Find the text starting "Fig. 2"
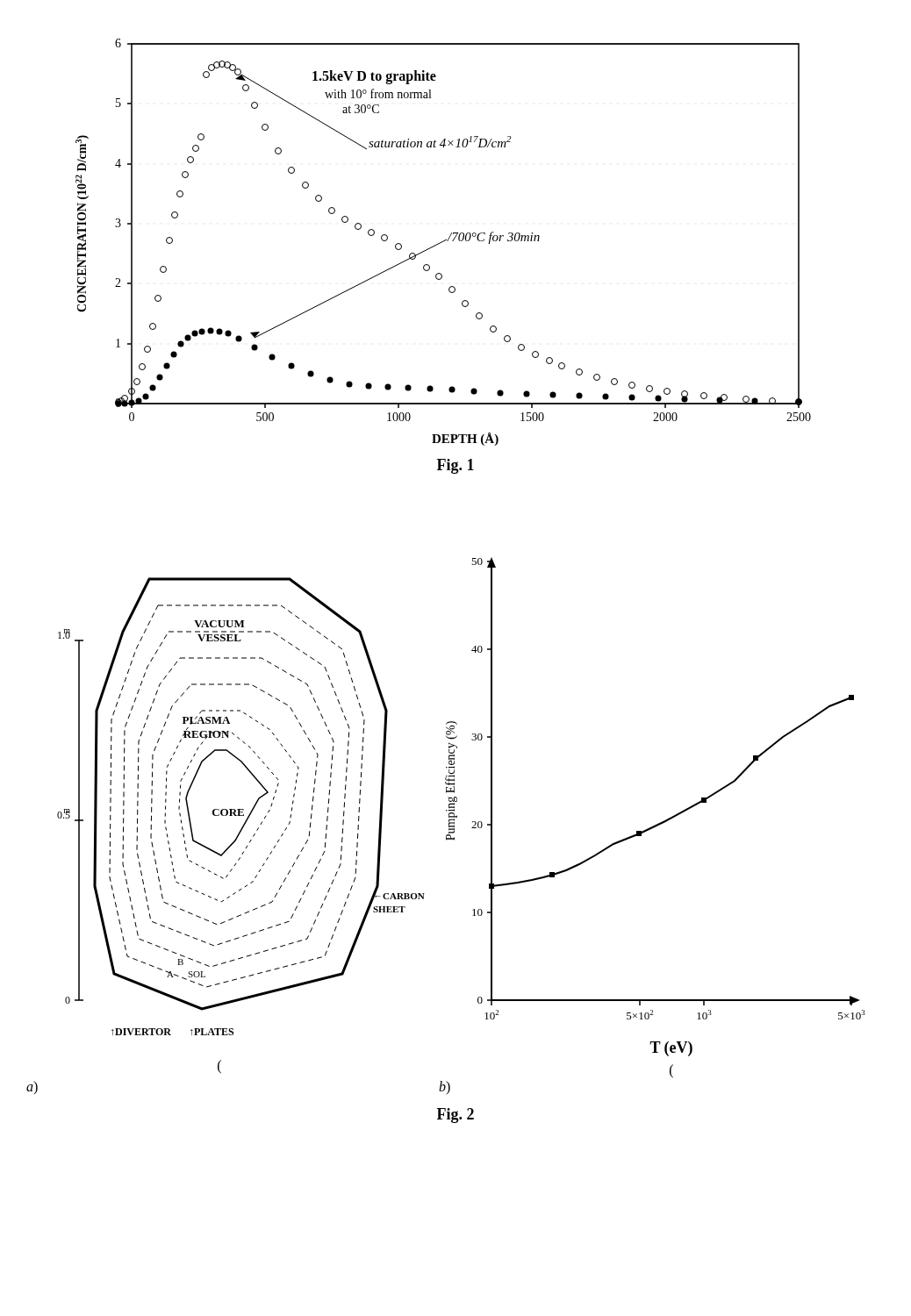 pyautogui.click(x=456, y=1114)
